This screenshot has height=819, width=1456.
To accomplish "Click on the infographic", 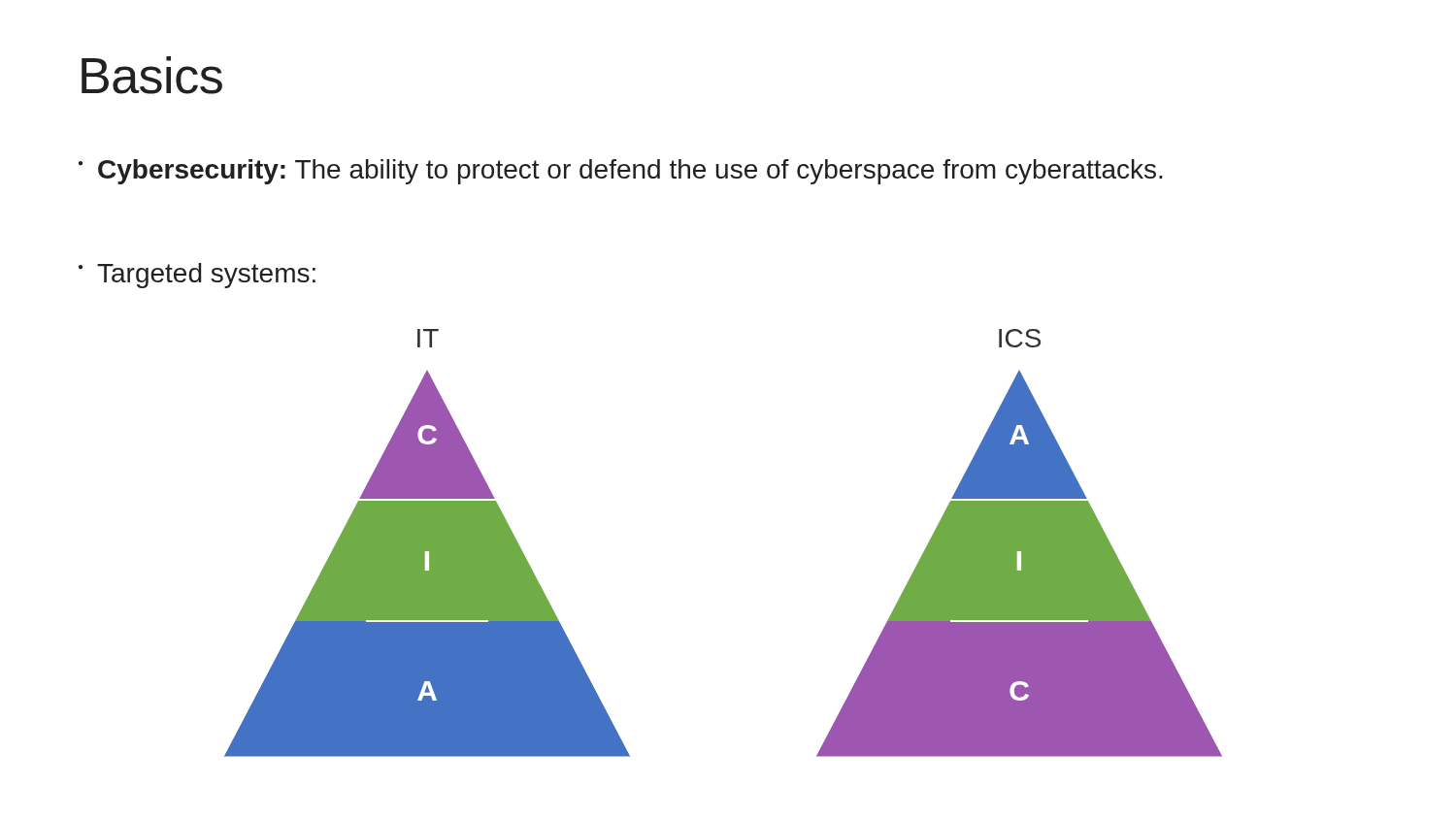I will coord(728,553).
